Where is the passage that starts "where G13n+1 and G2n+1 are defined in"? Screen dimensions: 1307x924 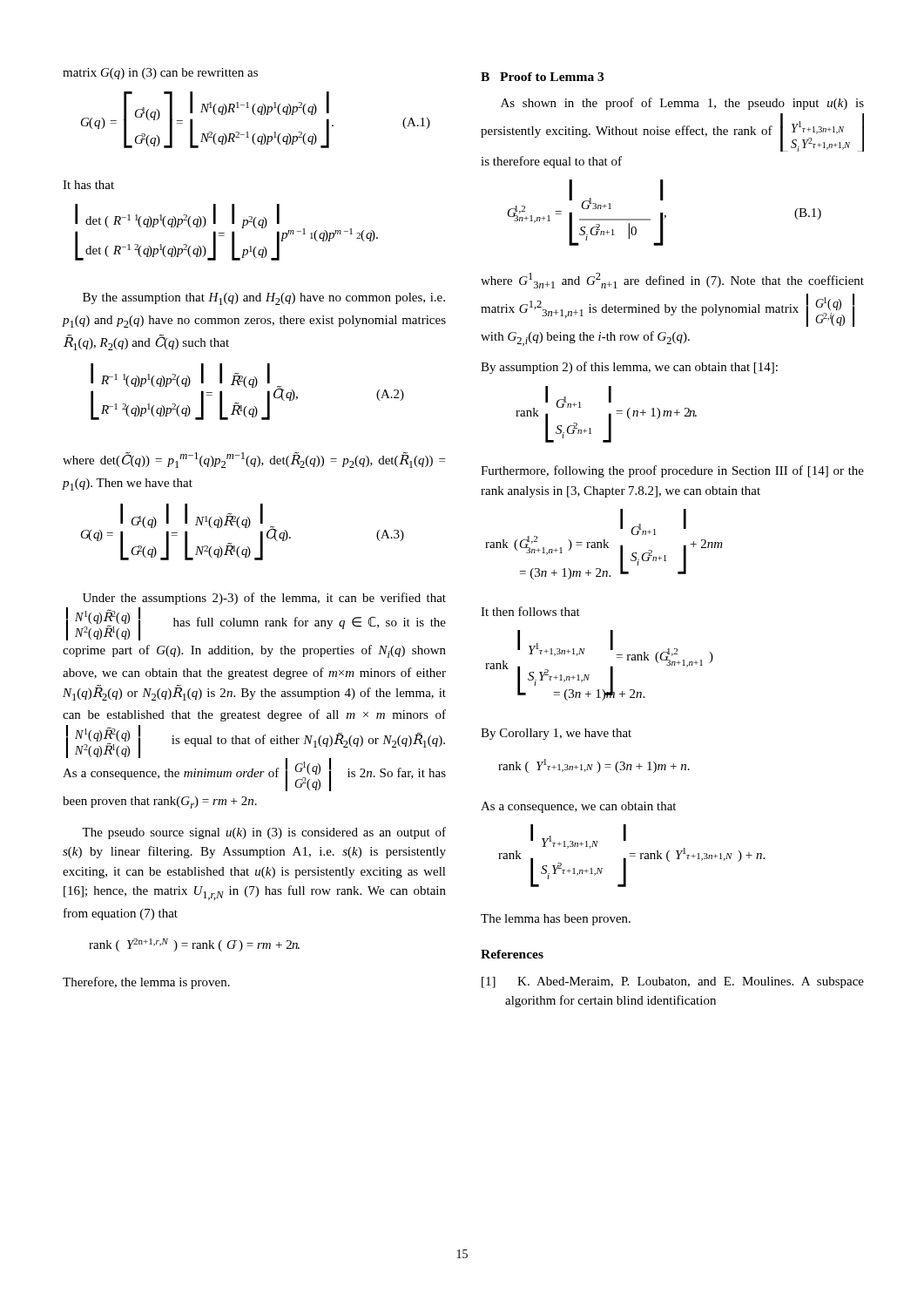click(x=672, y=308)
